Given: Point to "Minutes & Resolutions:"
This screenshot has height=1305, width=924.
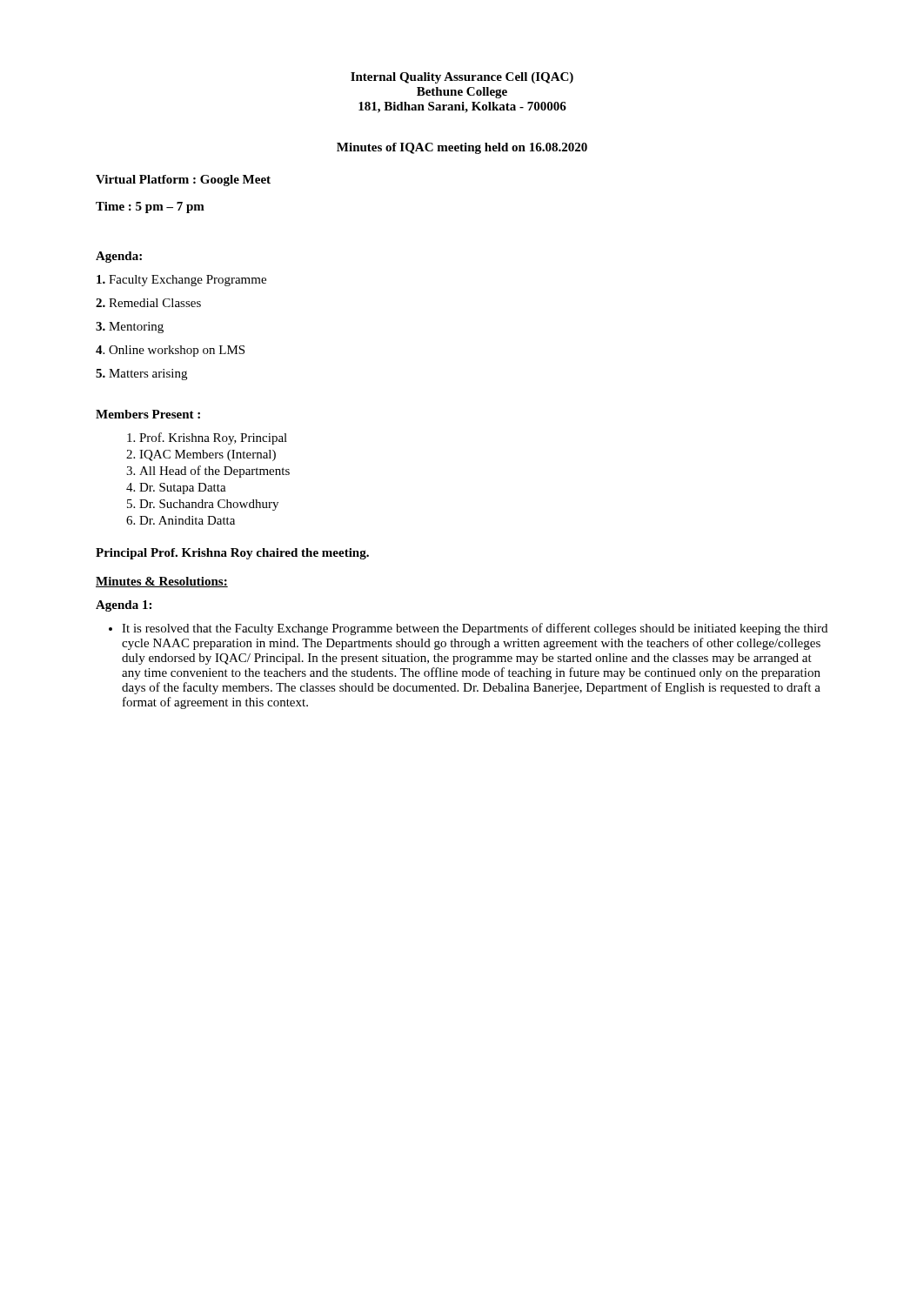Looking at the screenshot, I should (x=162, y=582).
